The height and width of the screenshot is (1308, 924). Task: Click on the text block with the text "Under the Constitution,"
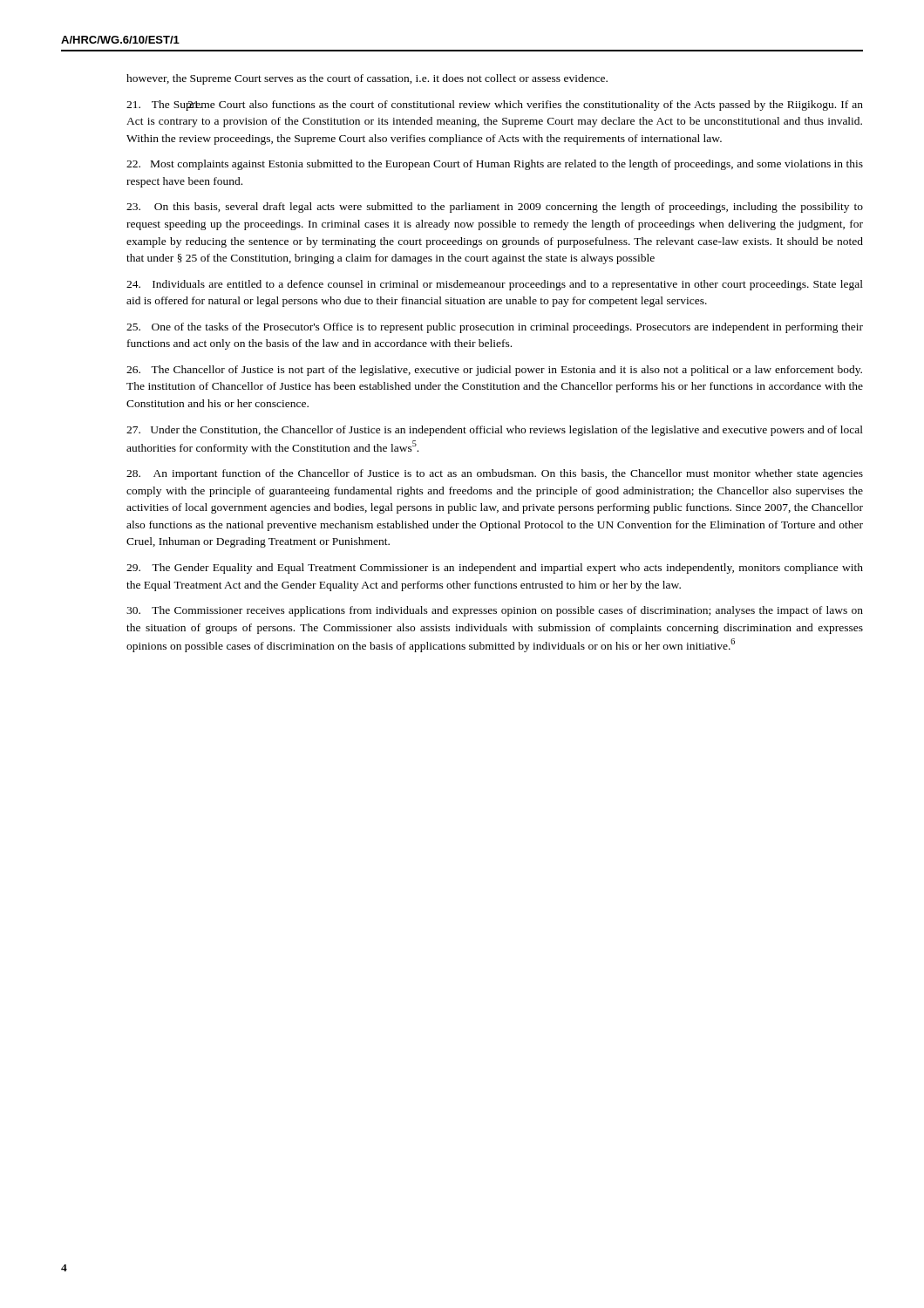tap(495, 439)
